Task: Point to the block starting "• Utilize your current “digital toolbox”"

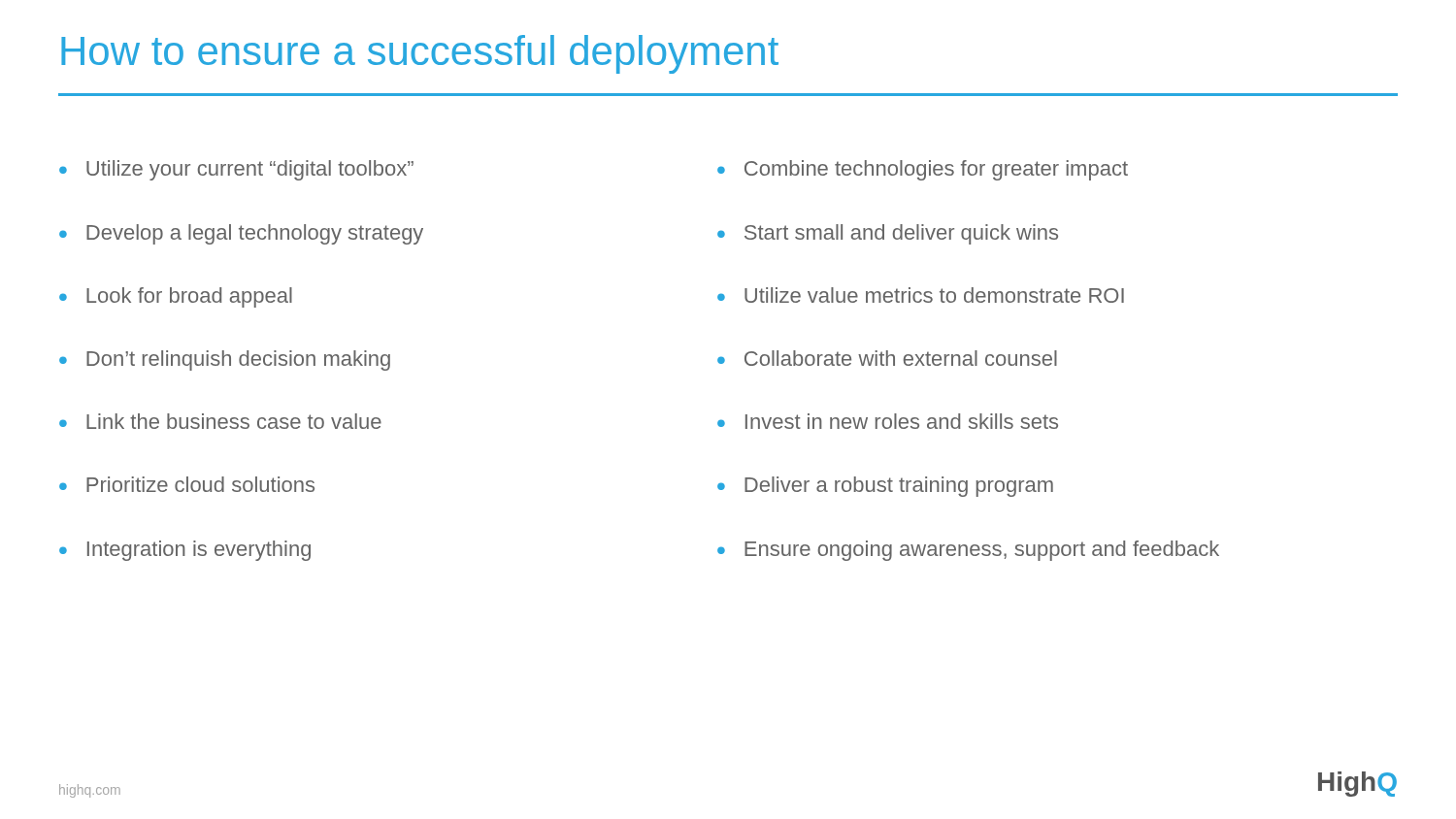Action: [x=236, y=172]
